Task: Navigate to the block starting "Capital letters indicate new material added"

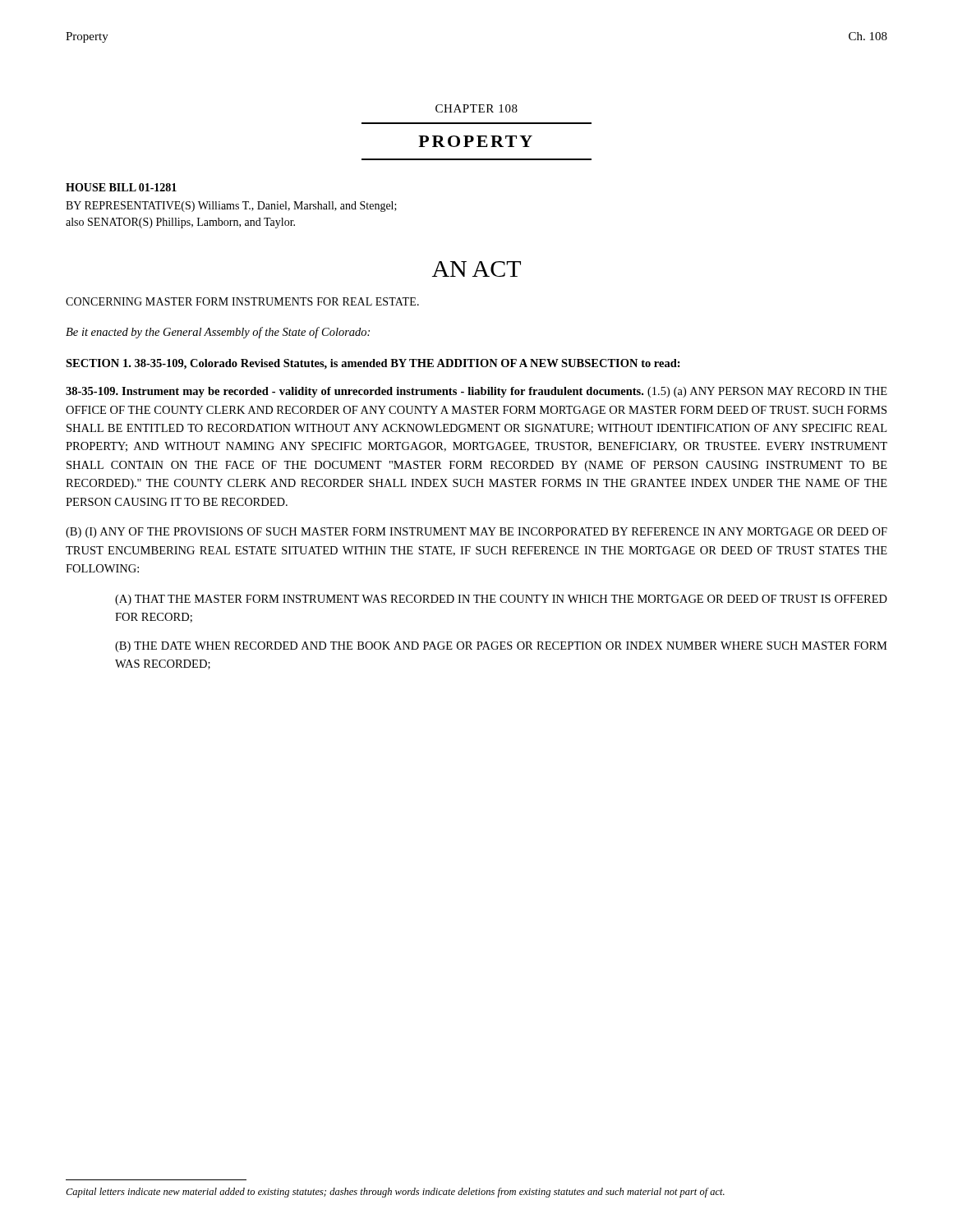Action: pos(476,1189)
